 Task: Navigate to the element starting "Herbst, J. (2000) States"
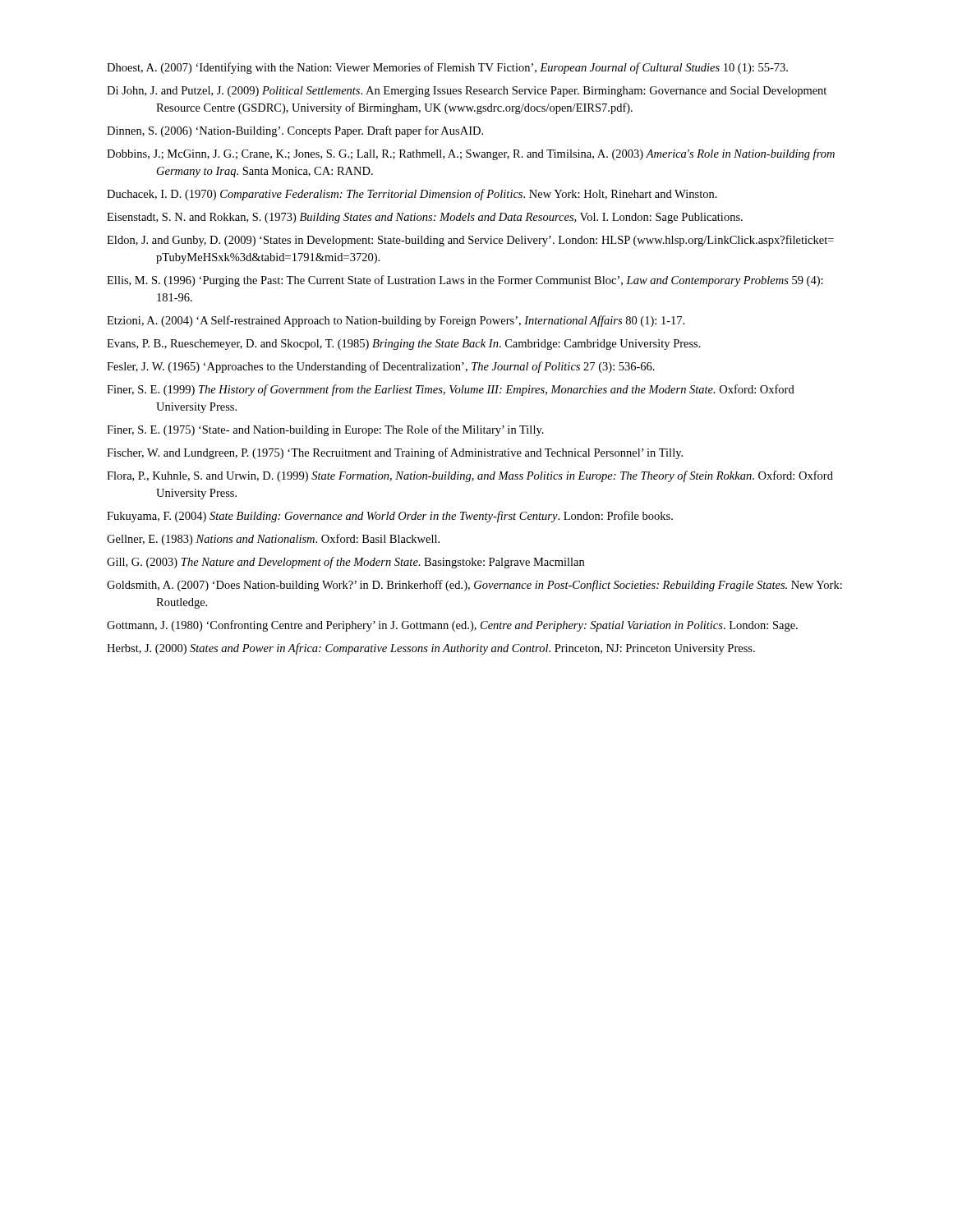click(431, 648)
